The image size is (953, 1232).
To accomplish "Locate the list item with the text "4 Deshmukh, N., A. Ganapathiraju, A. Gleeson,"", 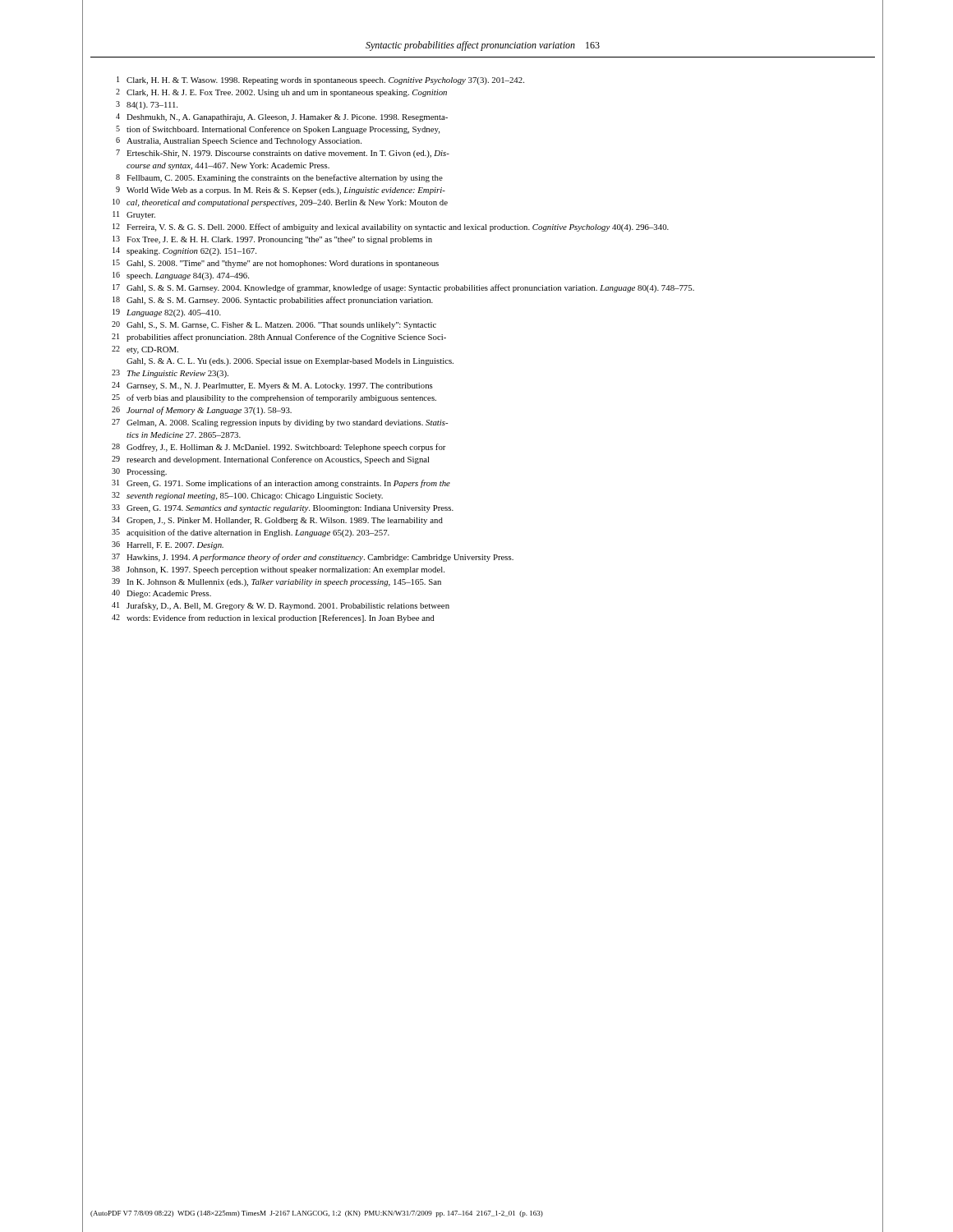I will 282,117.
